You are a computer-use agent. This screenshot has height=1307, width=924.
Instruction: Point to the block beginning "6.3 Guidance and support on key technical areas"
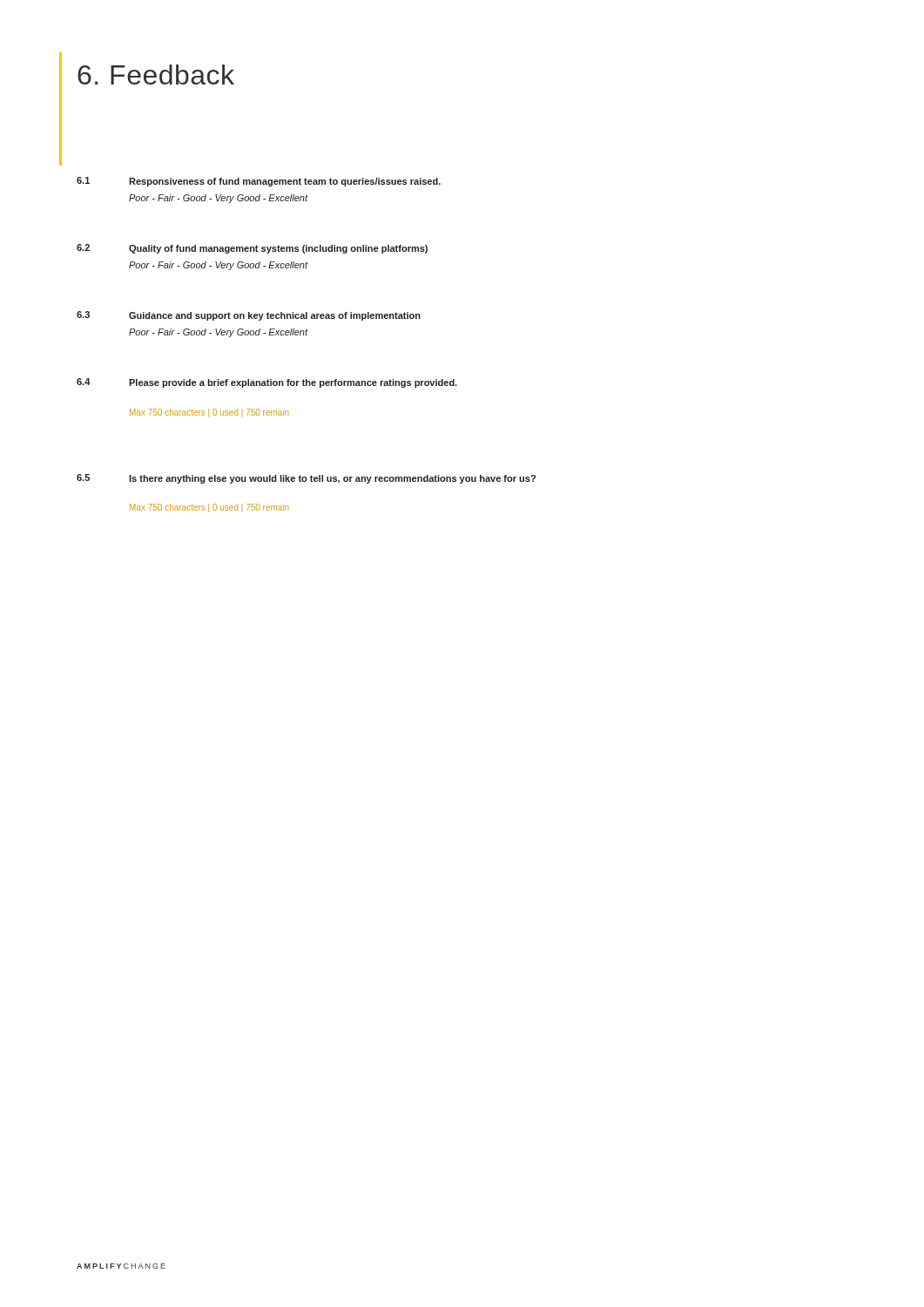coord(249,316)
